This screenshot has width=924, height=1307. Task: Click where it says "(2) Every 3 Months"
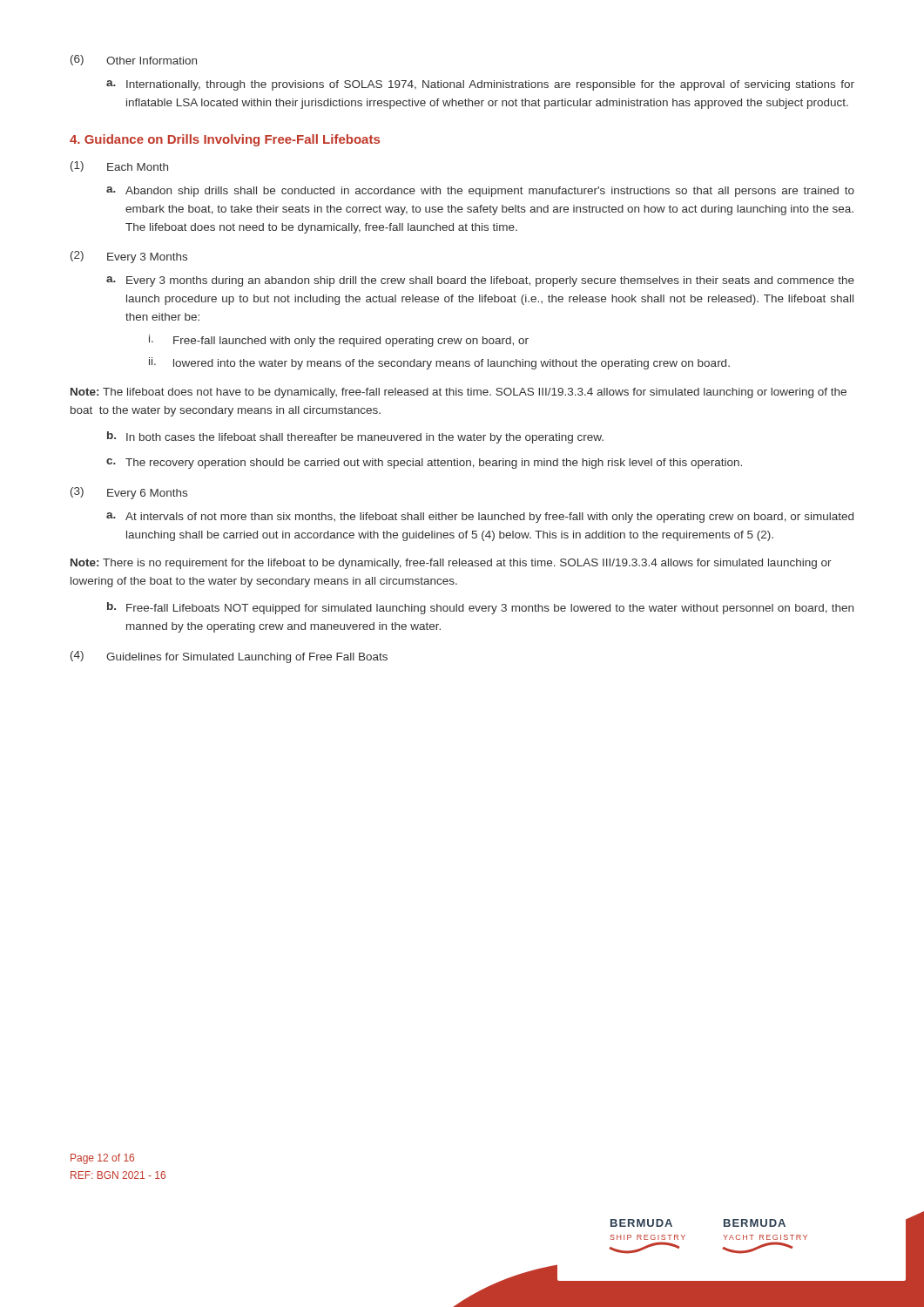[x=129, y=258]
